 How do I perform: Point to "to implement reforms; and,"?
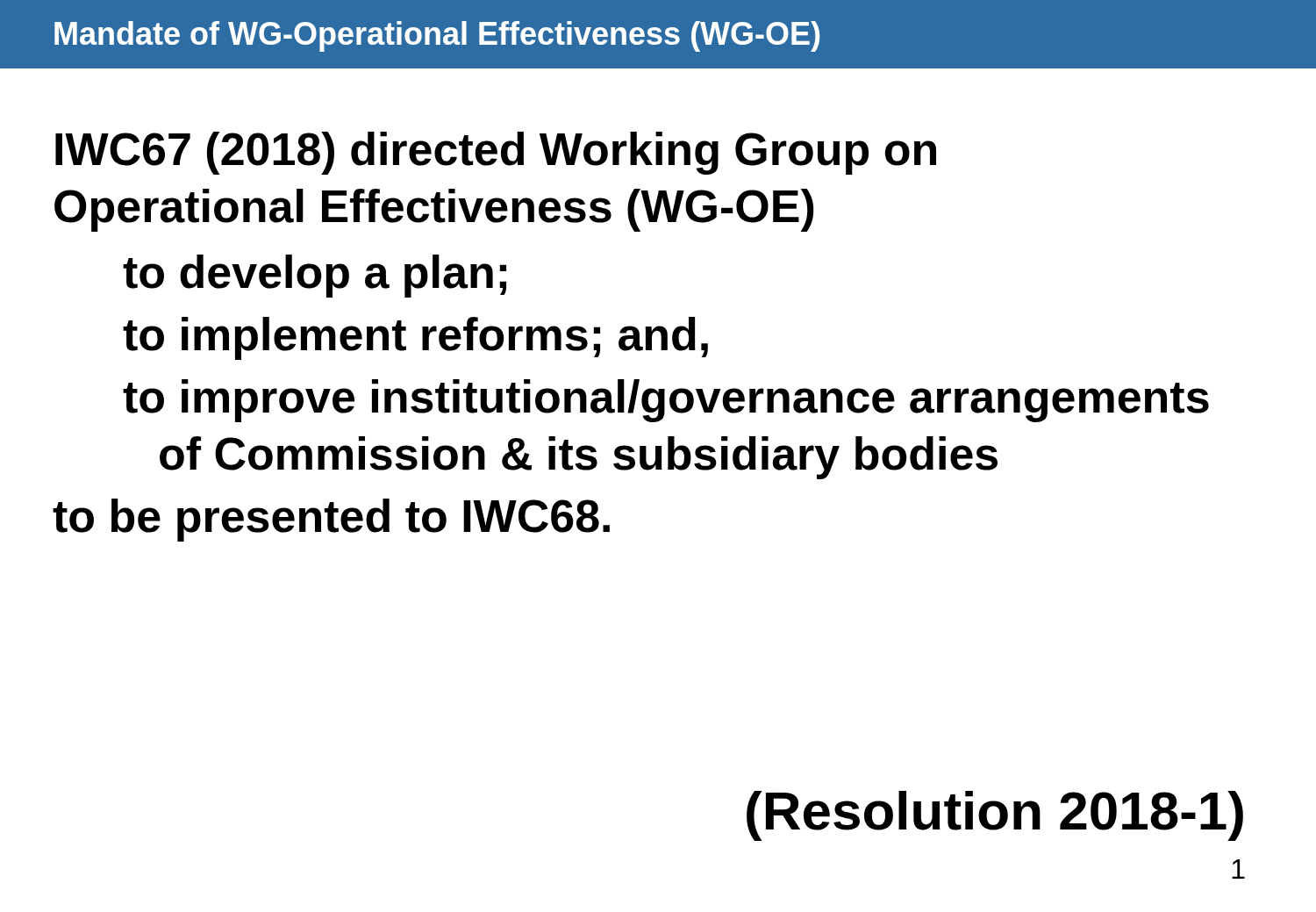click(x=693, y=335)
